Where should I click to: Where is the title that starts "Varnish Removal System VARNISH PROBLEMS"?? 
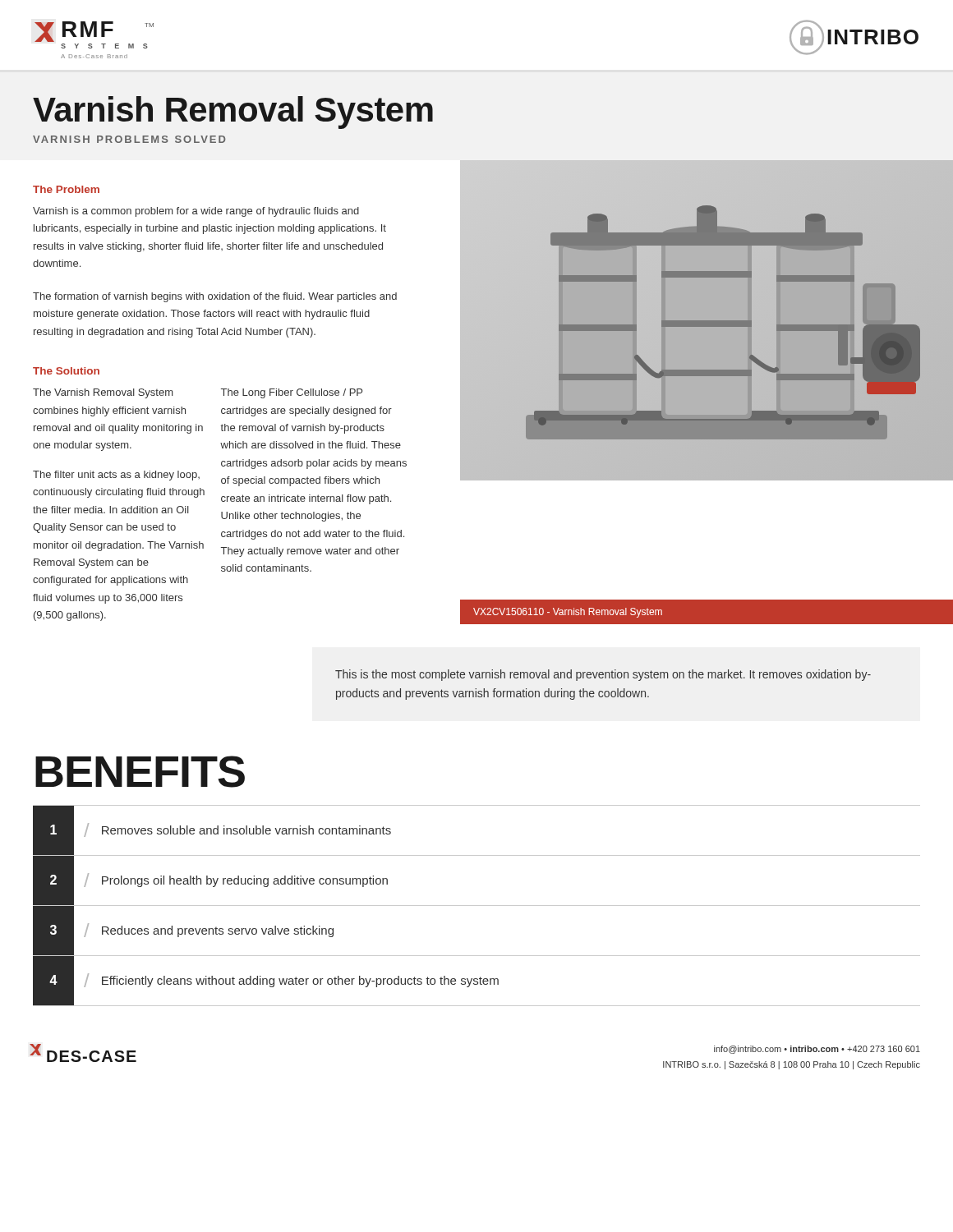coord(233,113)
